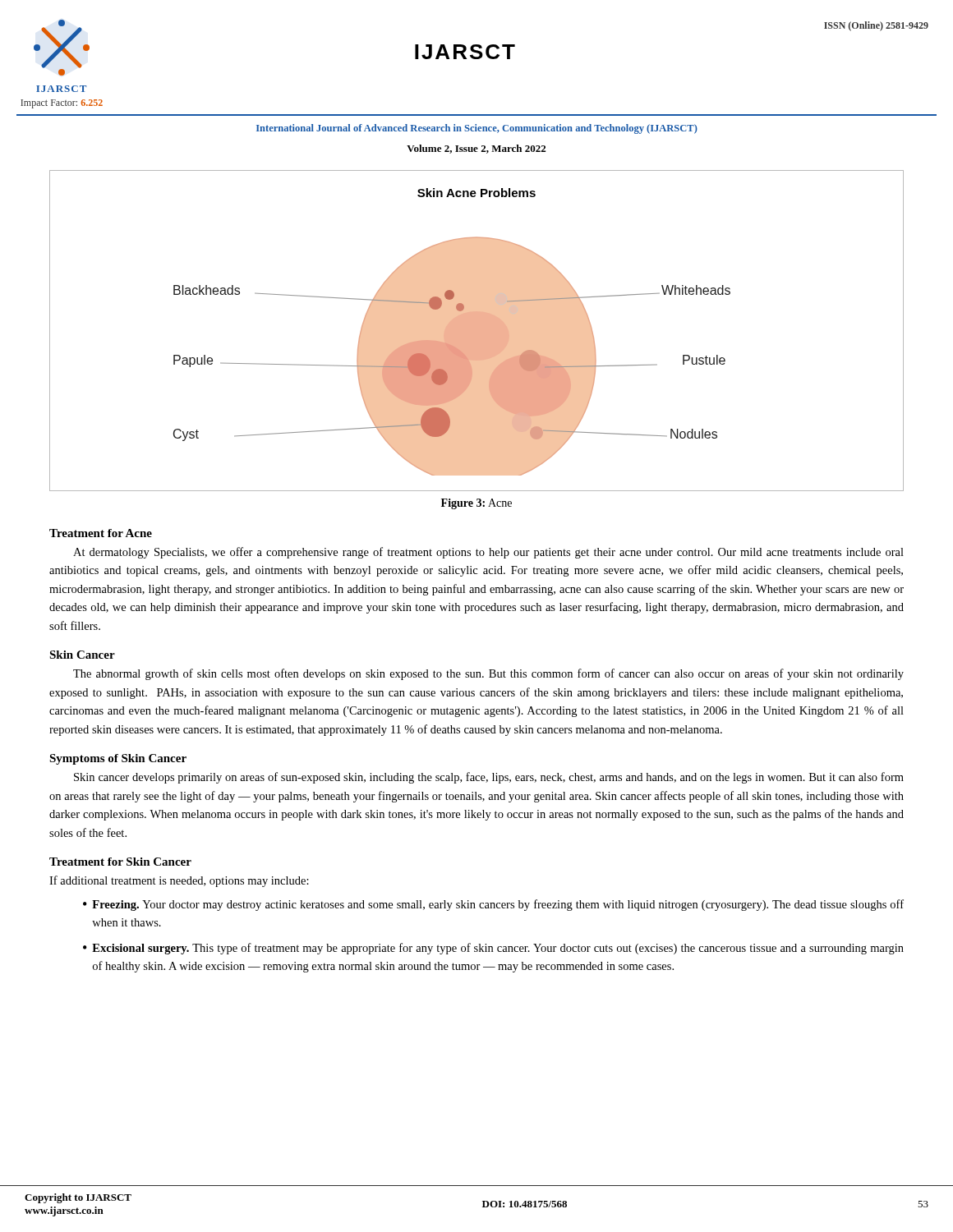The image size is (953, 1232).
Task: Click on the block starting "Skin cancer develops primarily on"
Action: click(x=476, y=805)
